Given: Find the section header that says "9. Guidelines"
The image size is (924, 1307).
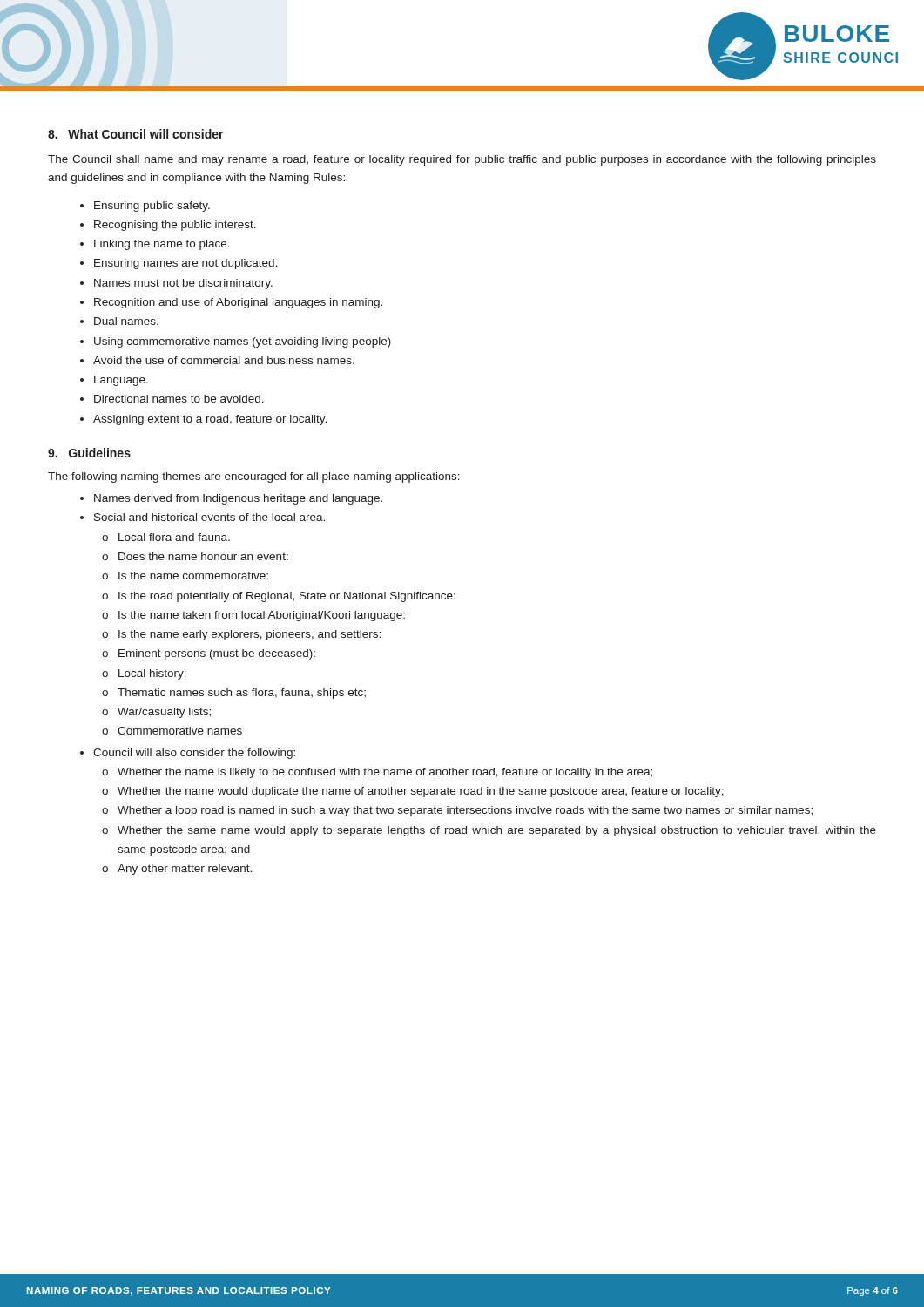Looking at the screenshot, I should pyautogui.click(x=89, y=453).
